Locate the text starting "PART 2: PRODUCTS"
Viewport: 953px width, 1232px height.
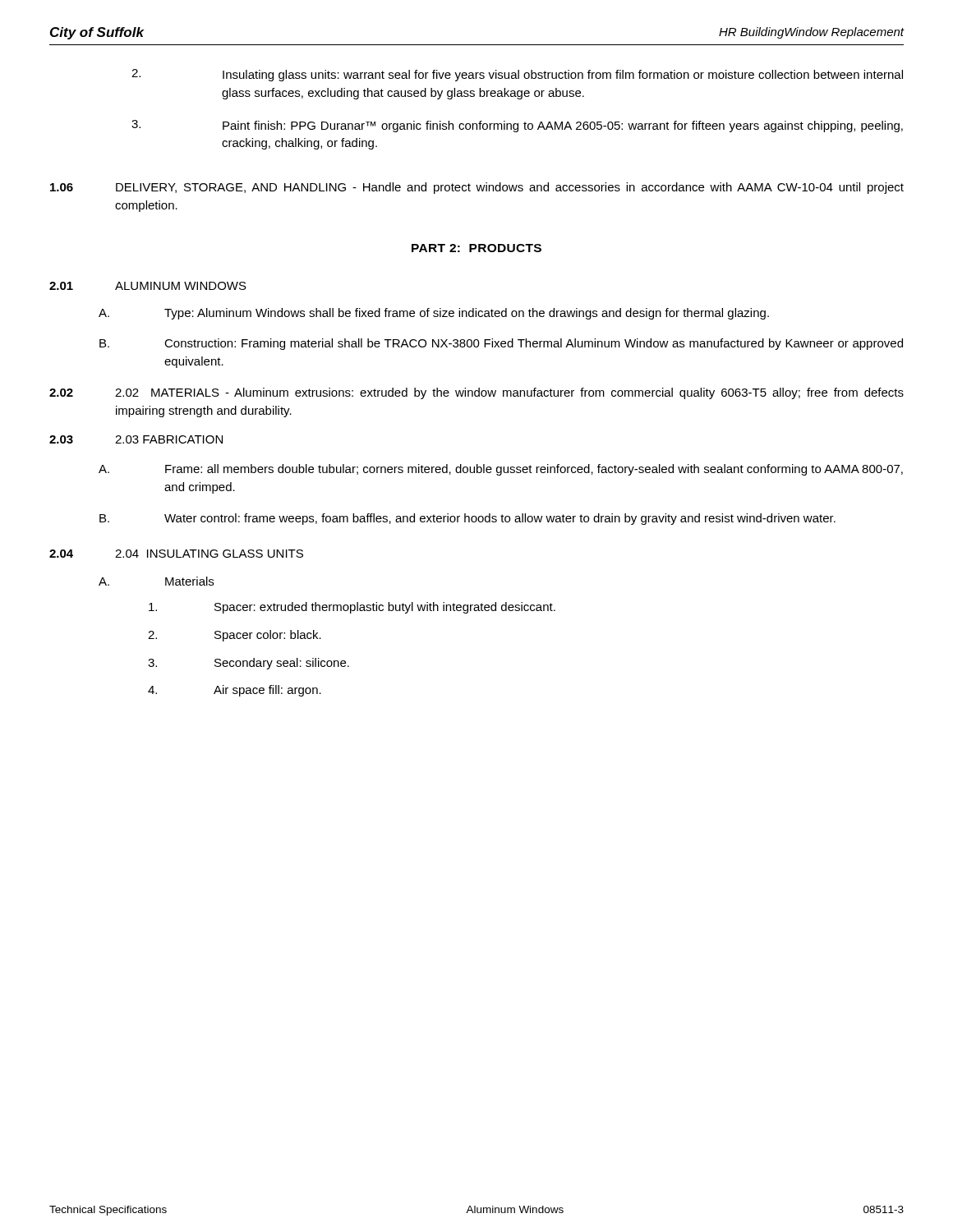[476, 247]
